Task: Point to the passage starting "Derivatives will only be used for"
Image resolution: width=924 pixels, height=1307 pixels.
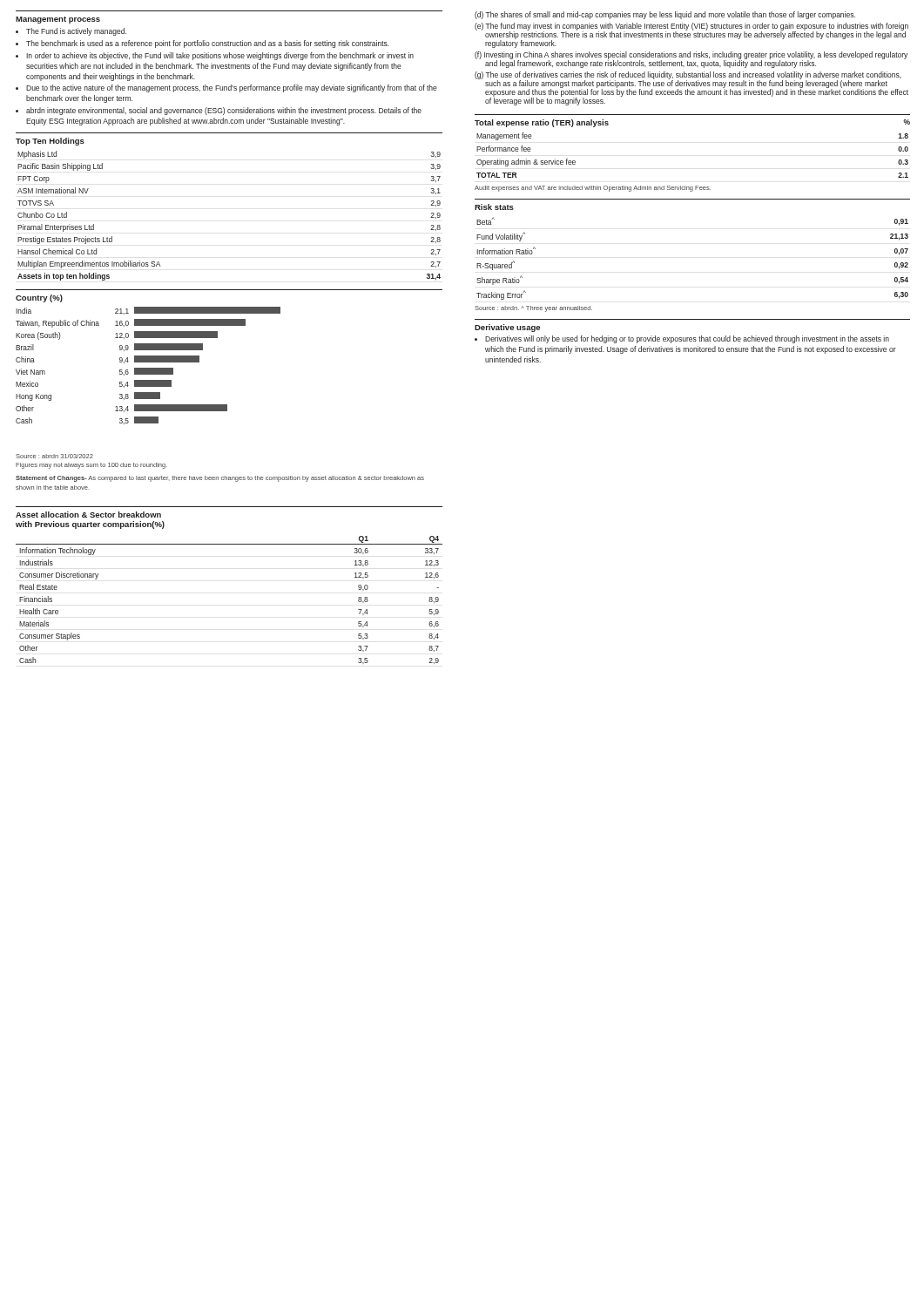Action: pyautogui.click(x=690, y=349)
